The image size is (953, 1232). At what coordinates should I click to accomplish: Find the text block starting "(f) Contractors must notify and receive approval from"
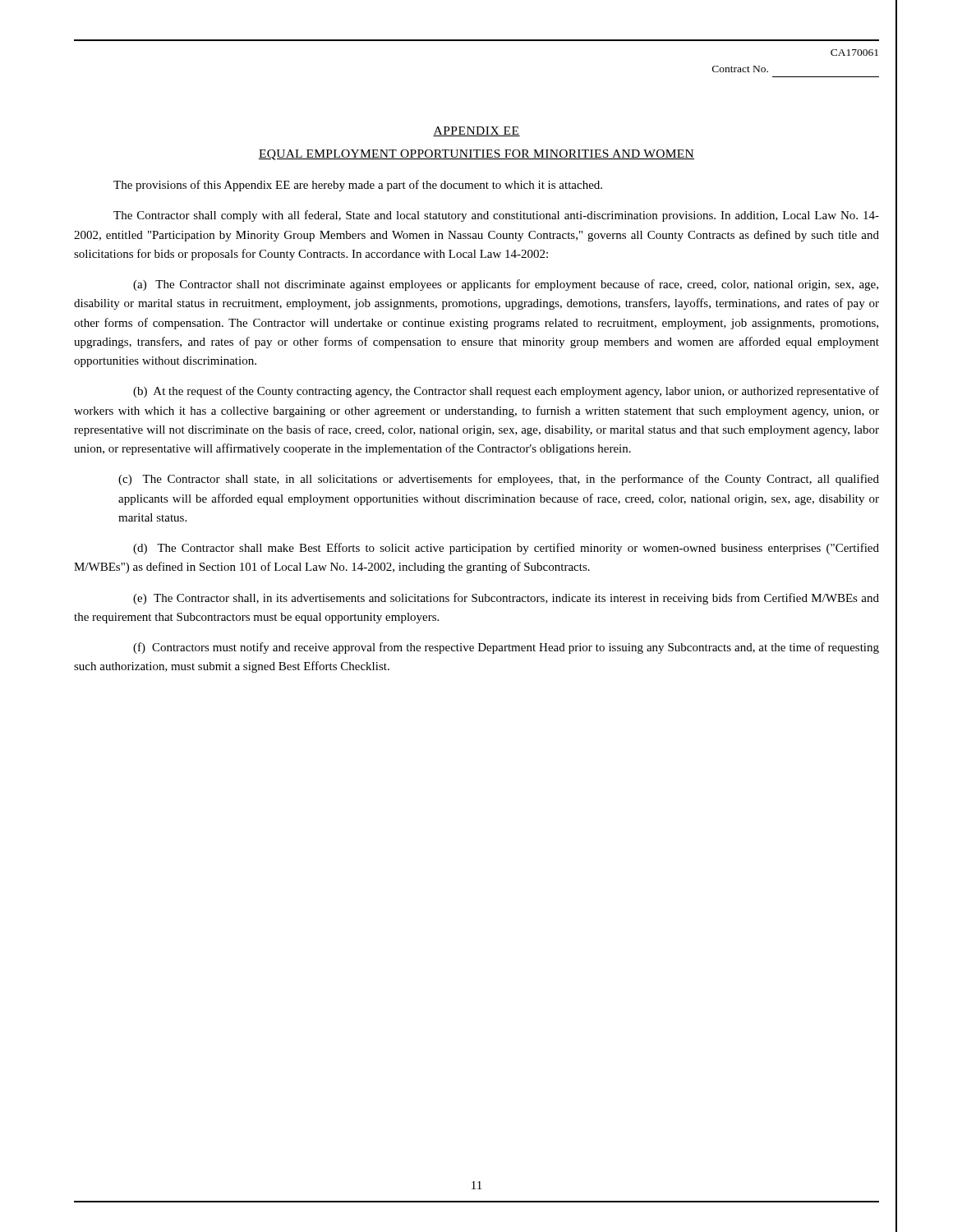pos(476,657)
